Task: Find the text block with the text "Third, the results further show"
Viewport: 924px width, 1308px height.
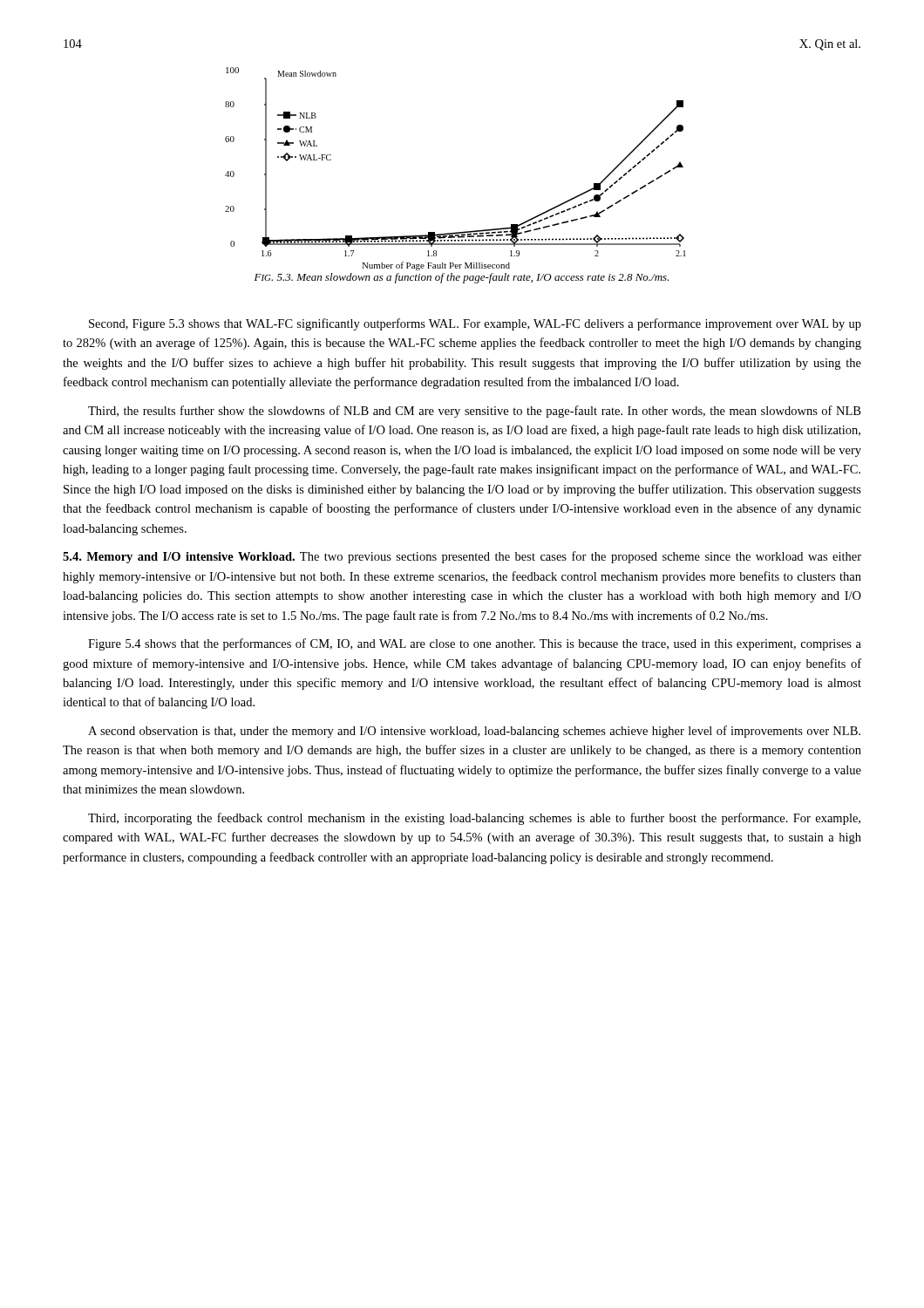Action: 462,469
